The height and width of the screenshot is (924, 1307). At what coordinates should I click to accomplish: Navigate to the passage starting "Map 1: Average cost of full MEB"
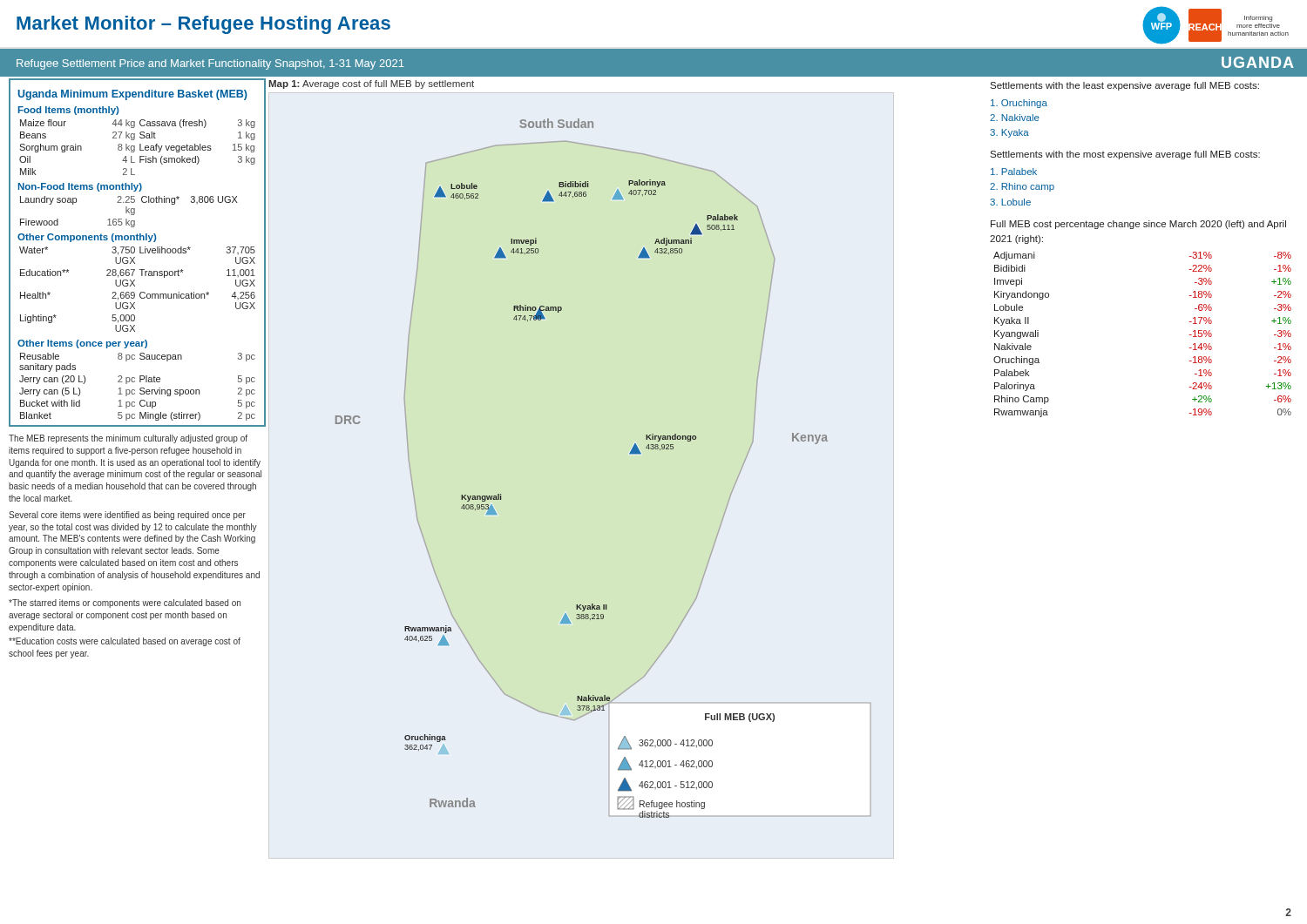coord(371,84)
